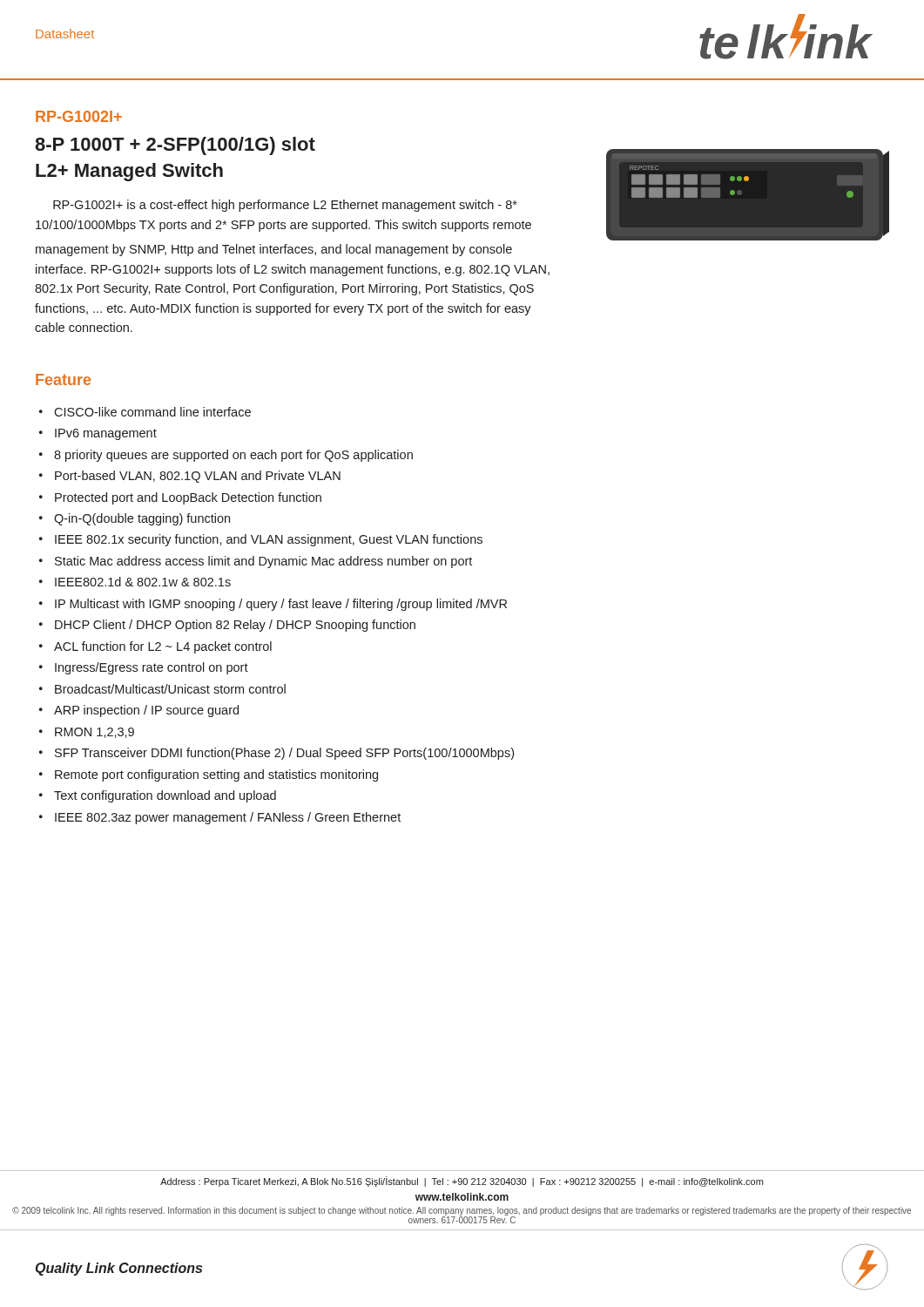924x1307 pixels.
Task: Point to the region starting "Static Mac address access limit and Dynamic"
Action: click(x=263, y=561)
